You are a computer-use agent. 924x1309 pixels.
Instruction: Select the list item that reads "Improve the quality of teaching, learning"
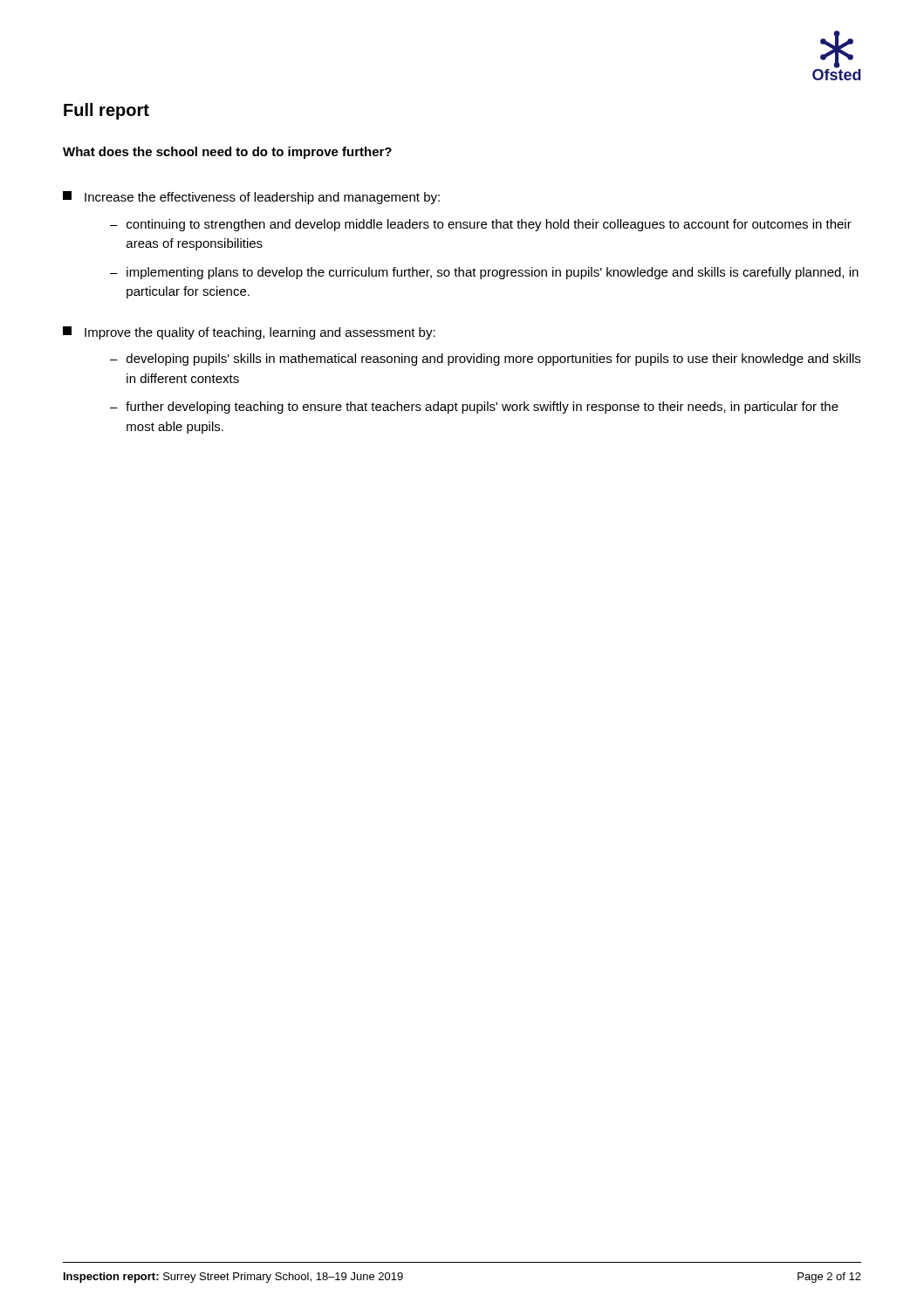pyautogui.click(x=249, y=333)
